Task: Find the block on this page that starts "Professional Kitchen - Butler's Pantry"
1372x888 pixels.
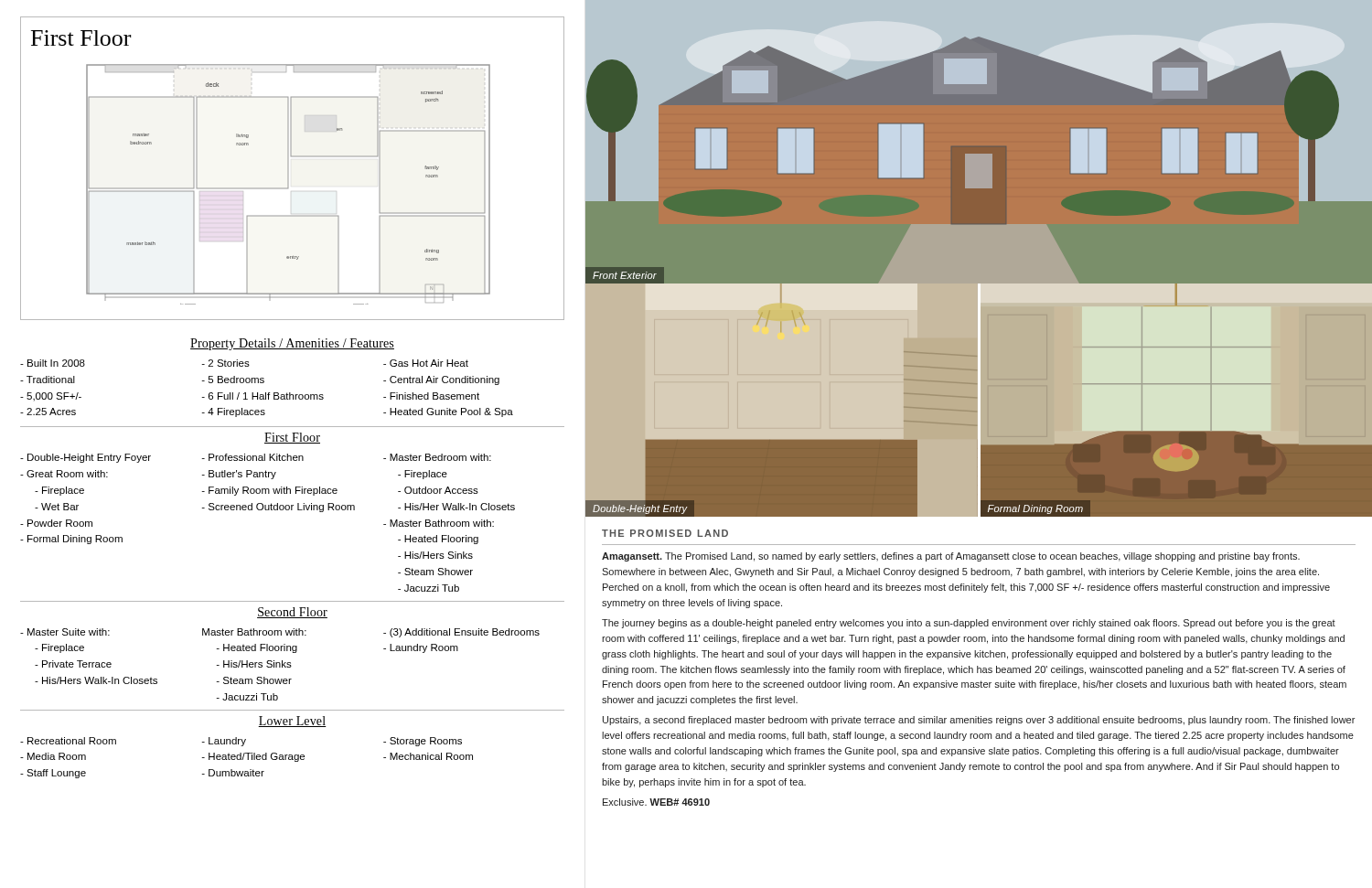Action: 278,482
